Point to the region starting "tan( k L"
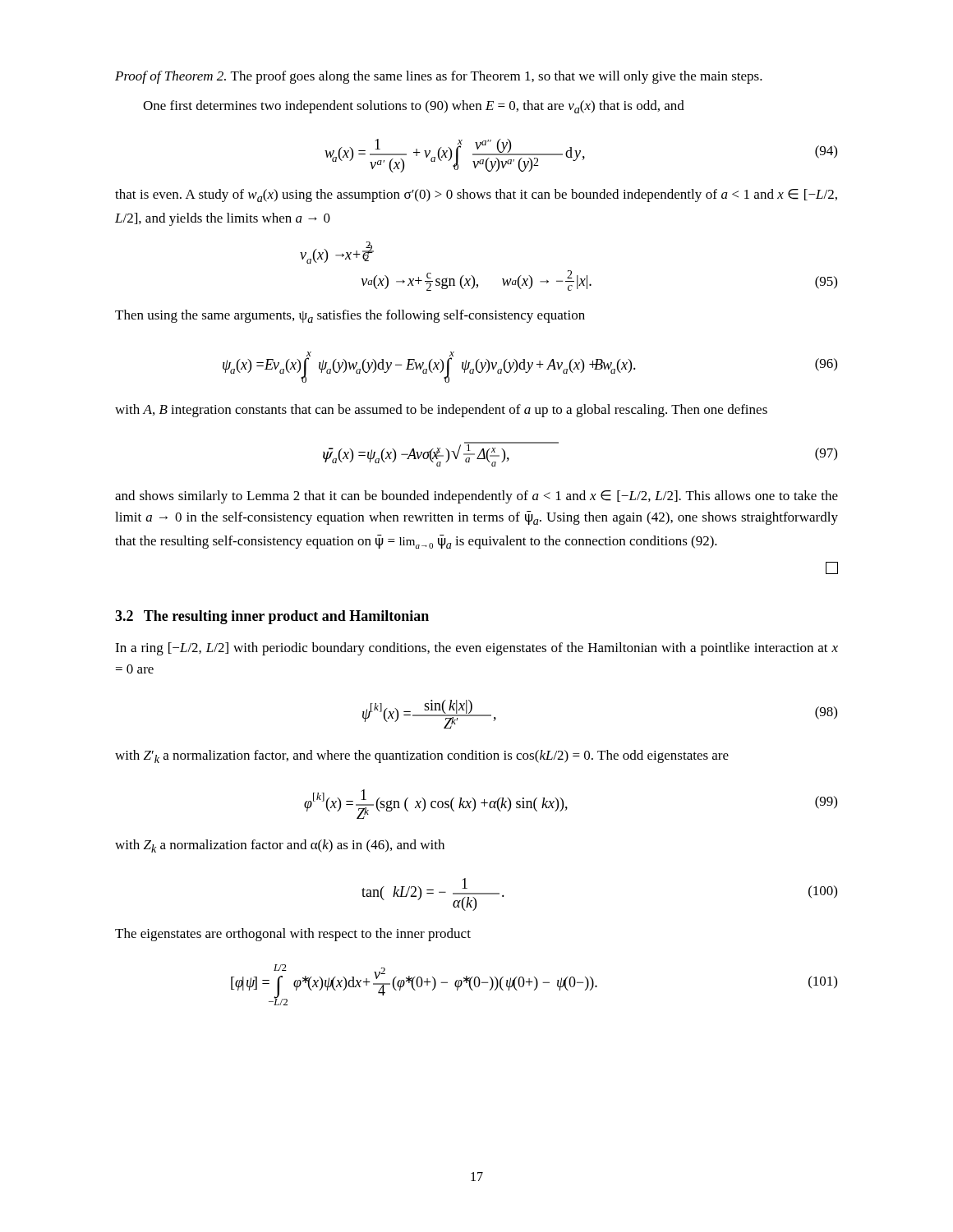 [476, 891]
